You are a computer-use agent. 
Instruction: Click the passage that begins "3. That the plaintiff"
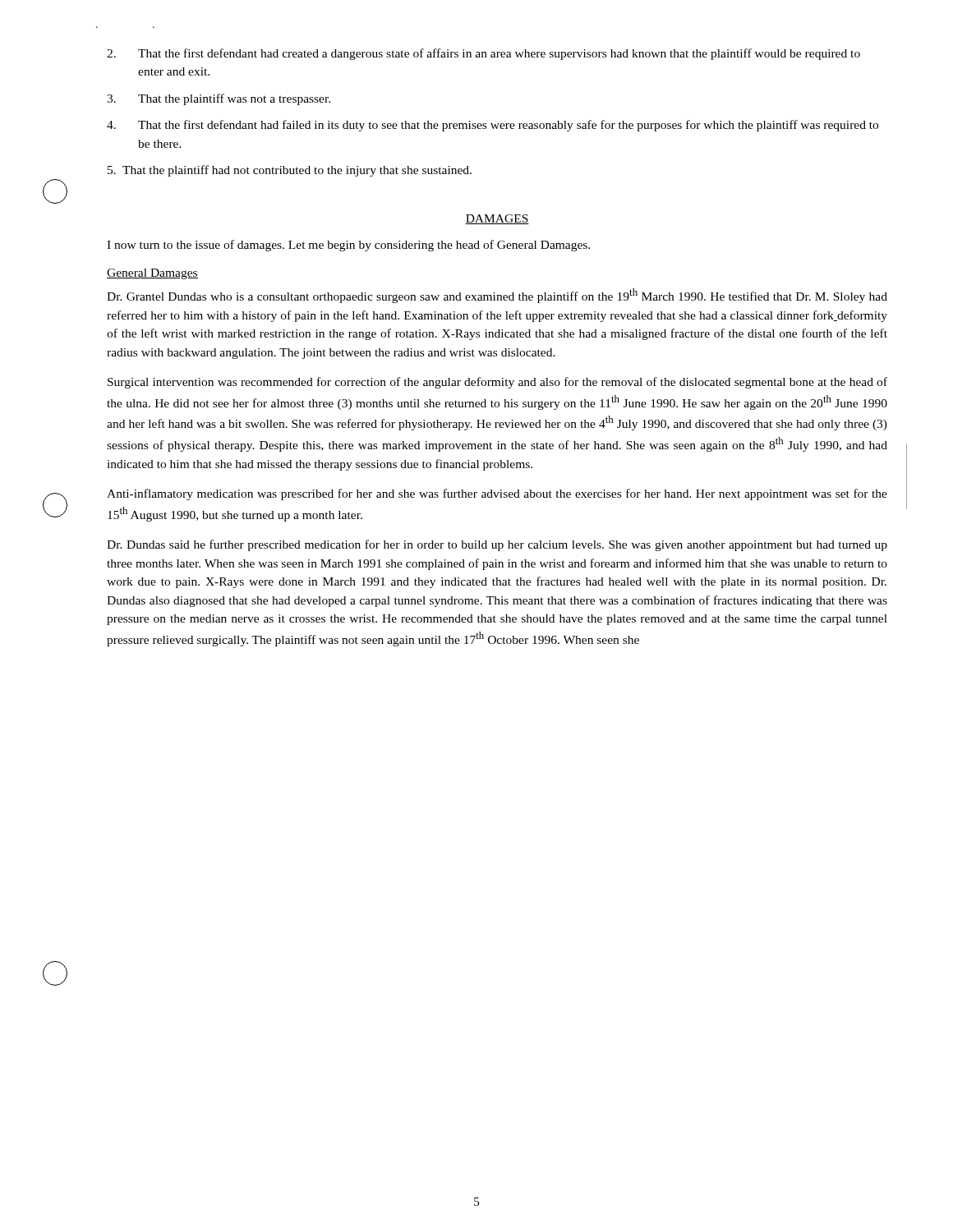pos(219,99)
